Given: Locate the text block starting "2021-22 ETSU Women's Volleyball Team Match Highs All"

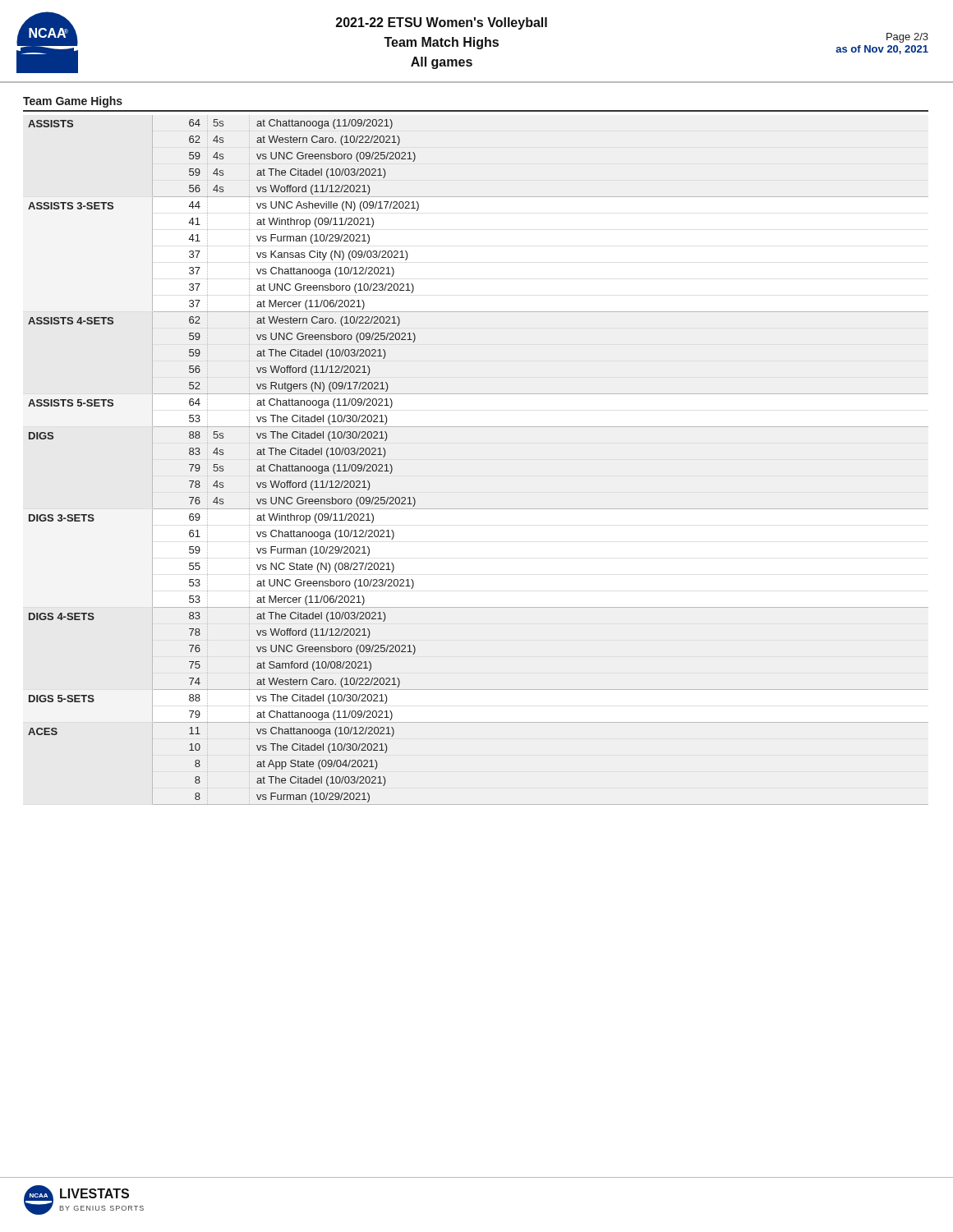Looking at the screenshot, I should 442,42.
